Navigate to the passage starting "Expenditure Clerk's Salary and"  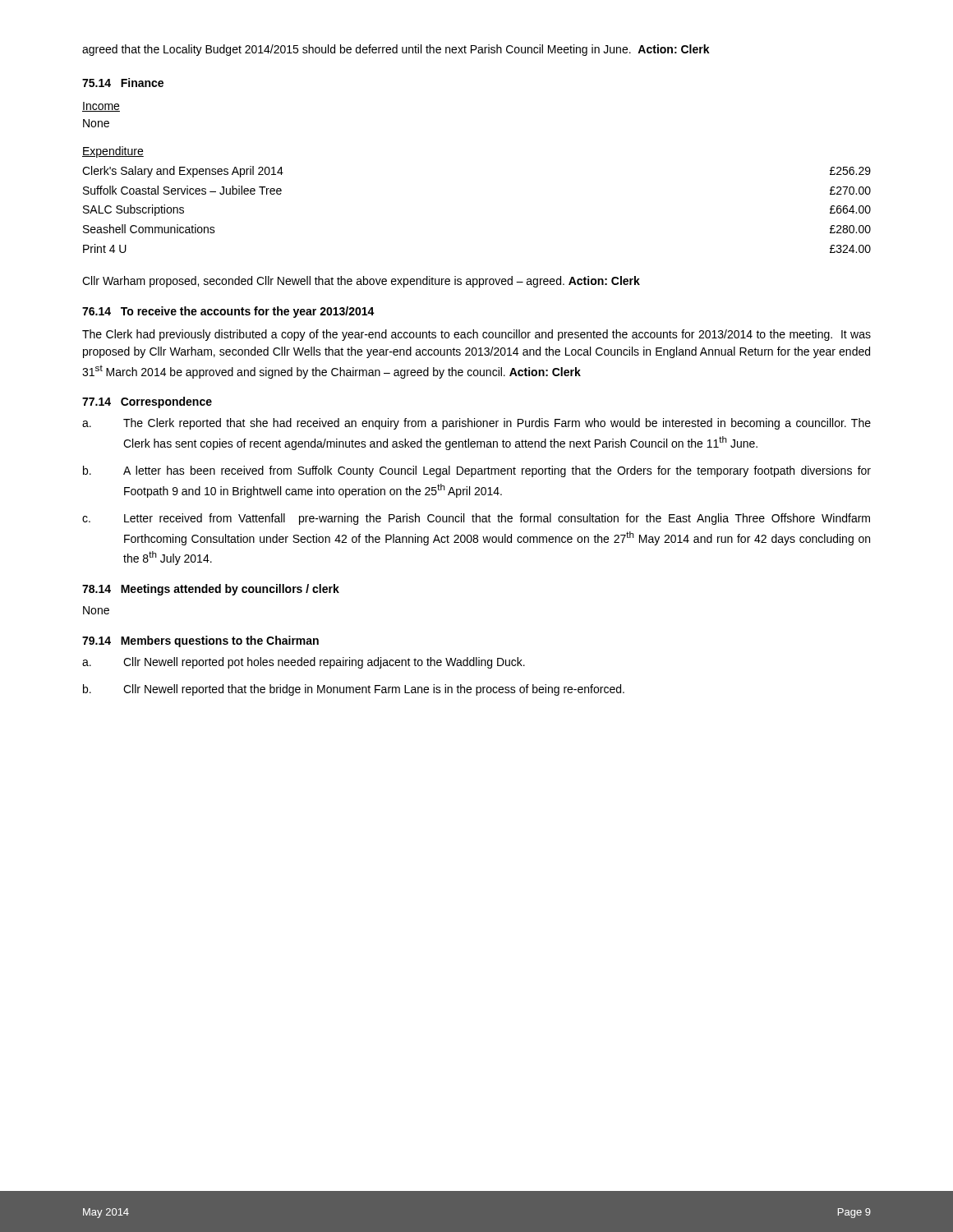click(x=113, y=152)
